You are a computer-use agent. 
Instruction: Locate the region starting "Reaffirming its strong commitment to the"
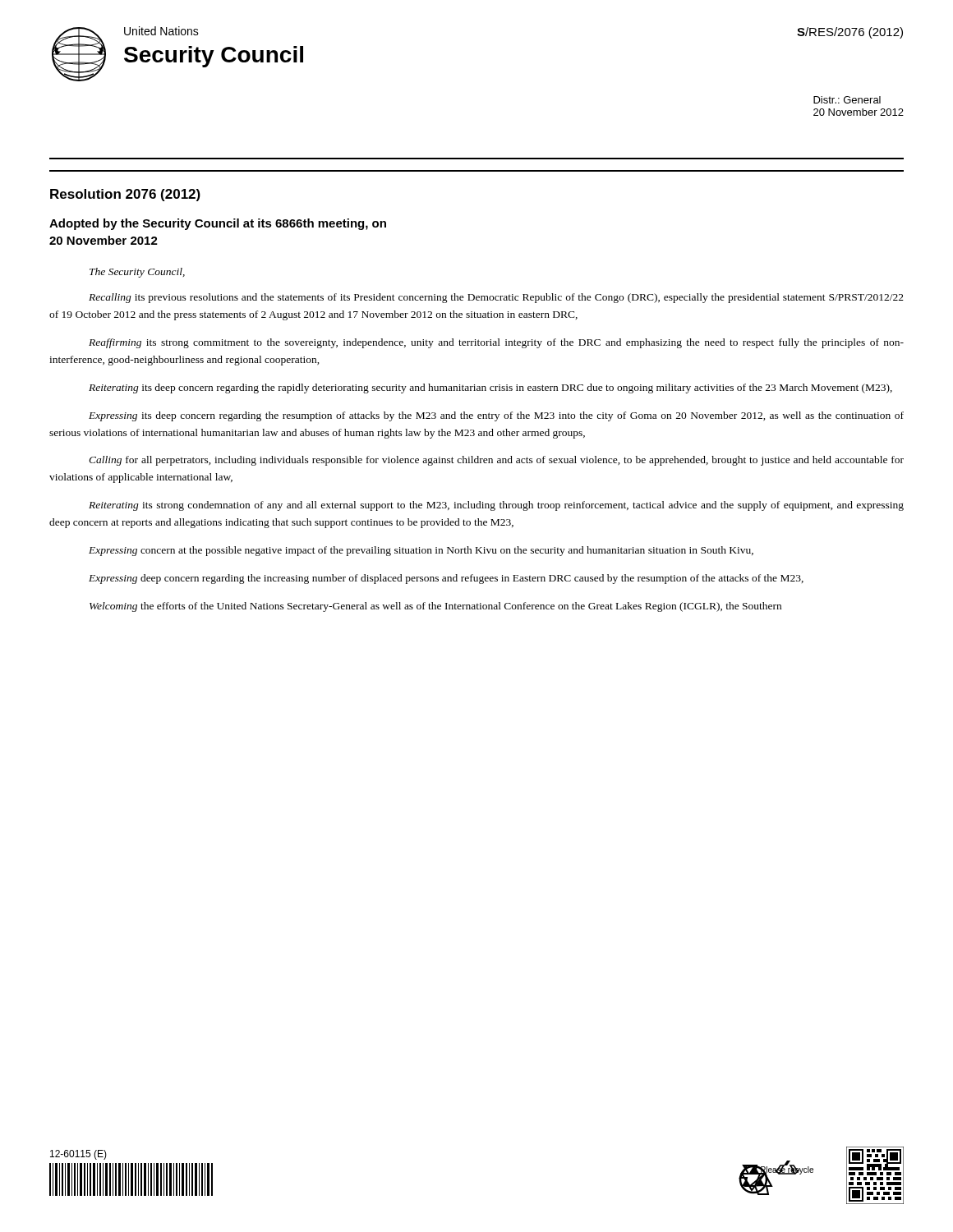pos(476,351)
